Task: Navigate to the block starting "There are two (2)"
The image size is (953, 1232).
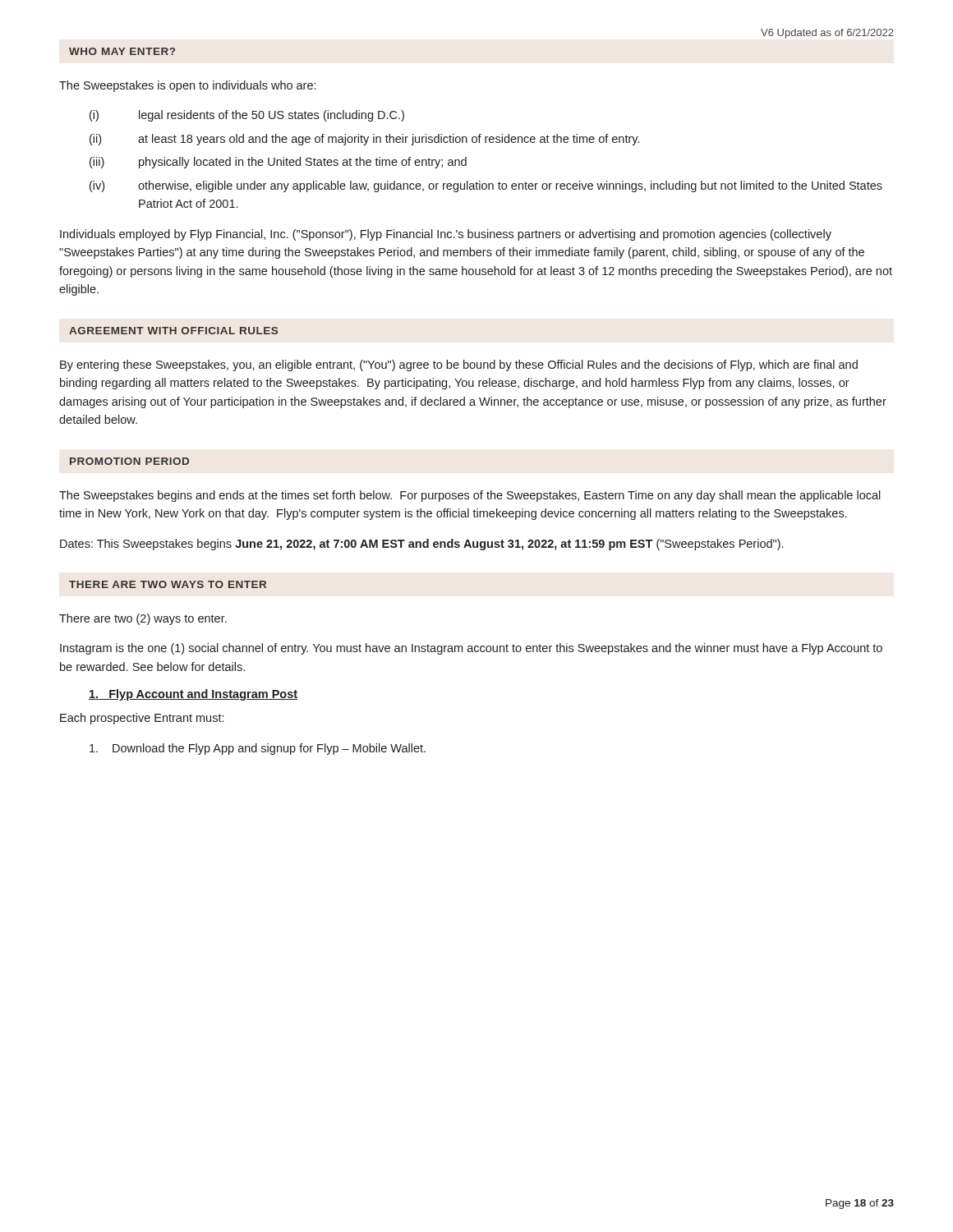Action: pyautogui.click(x=143, y=618)
